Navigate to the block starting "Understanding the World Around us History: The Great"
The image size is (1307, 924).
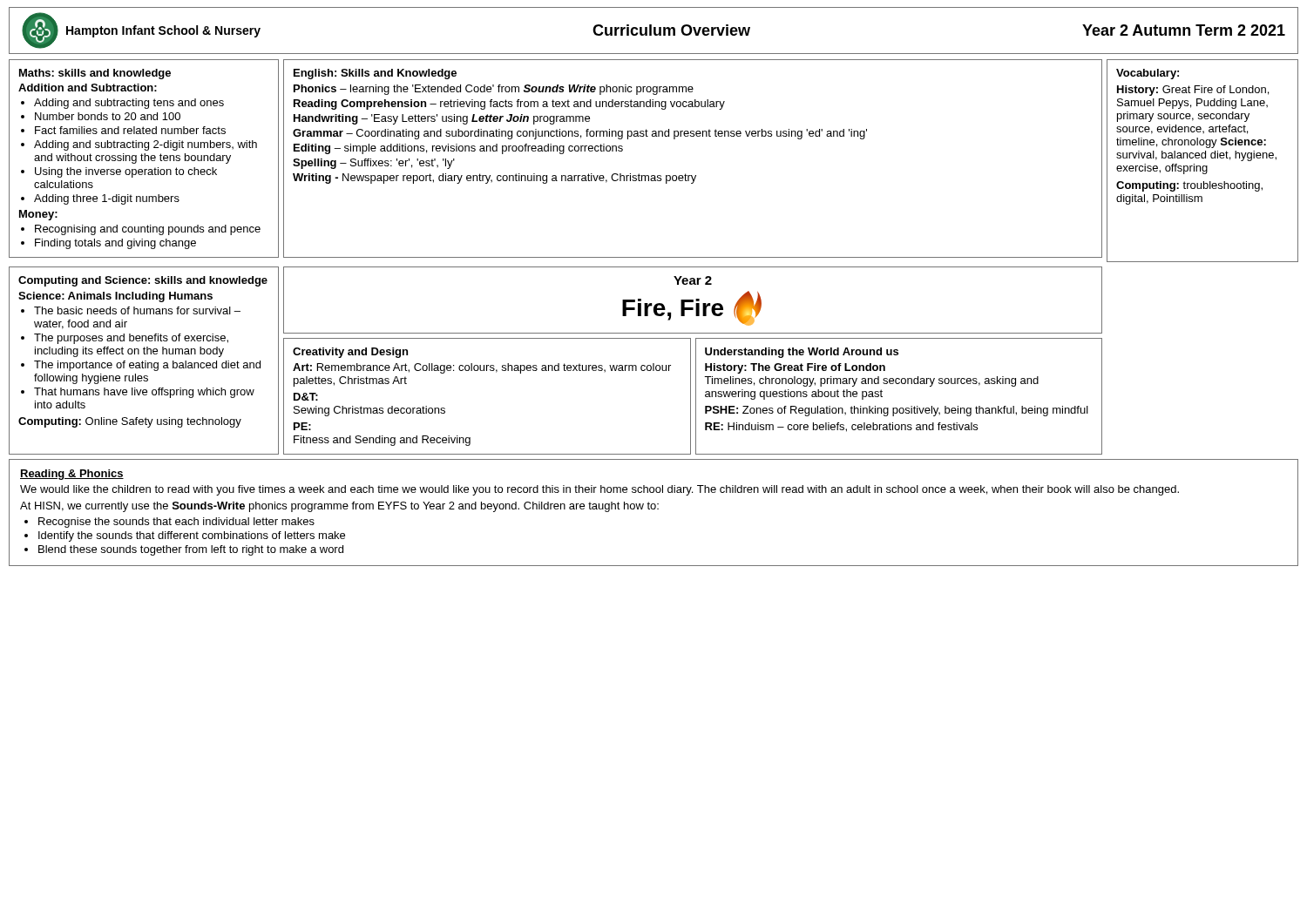tap(899, 389)
